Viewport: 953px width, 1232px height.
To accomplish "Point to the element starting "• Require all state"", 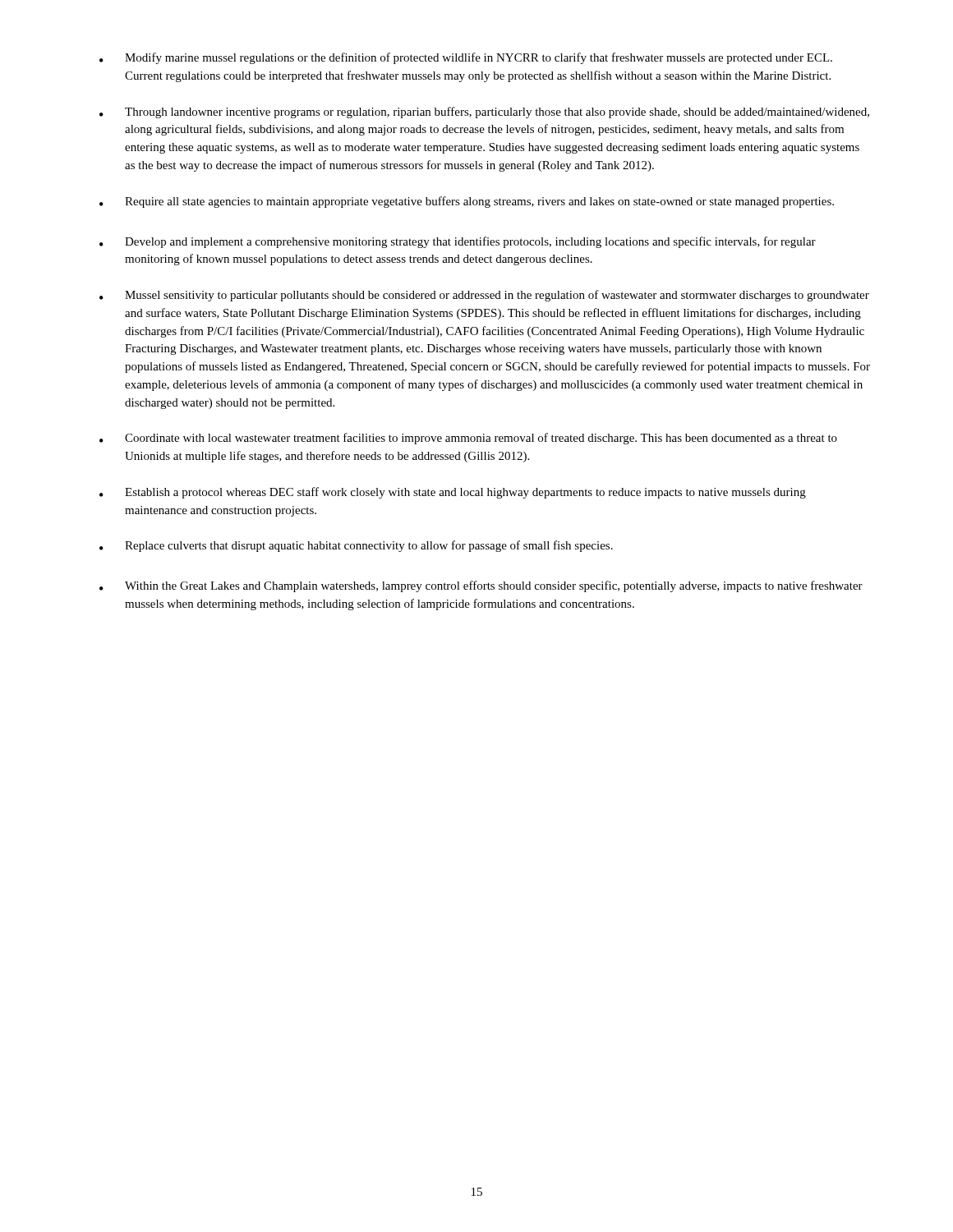I will click(x=485, y=204).
